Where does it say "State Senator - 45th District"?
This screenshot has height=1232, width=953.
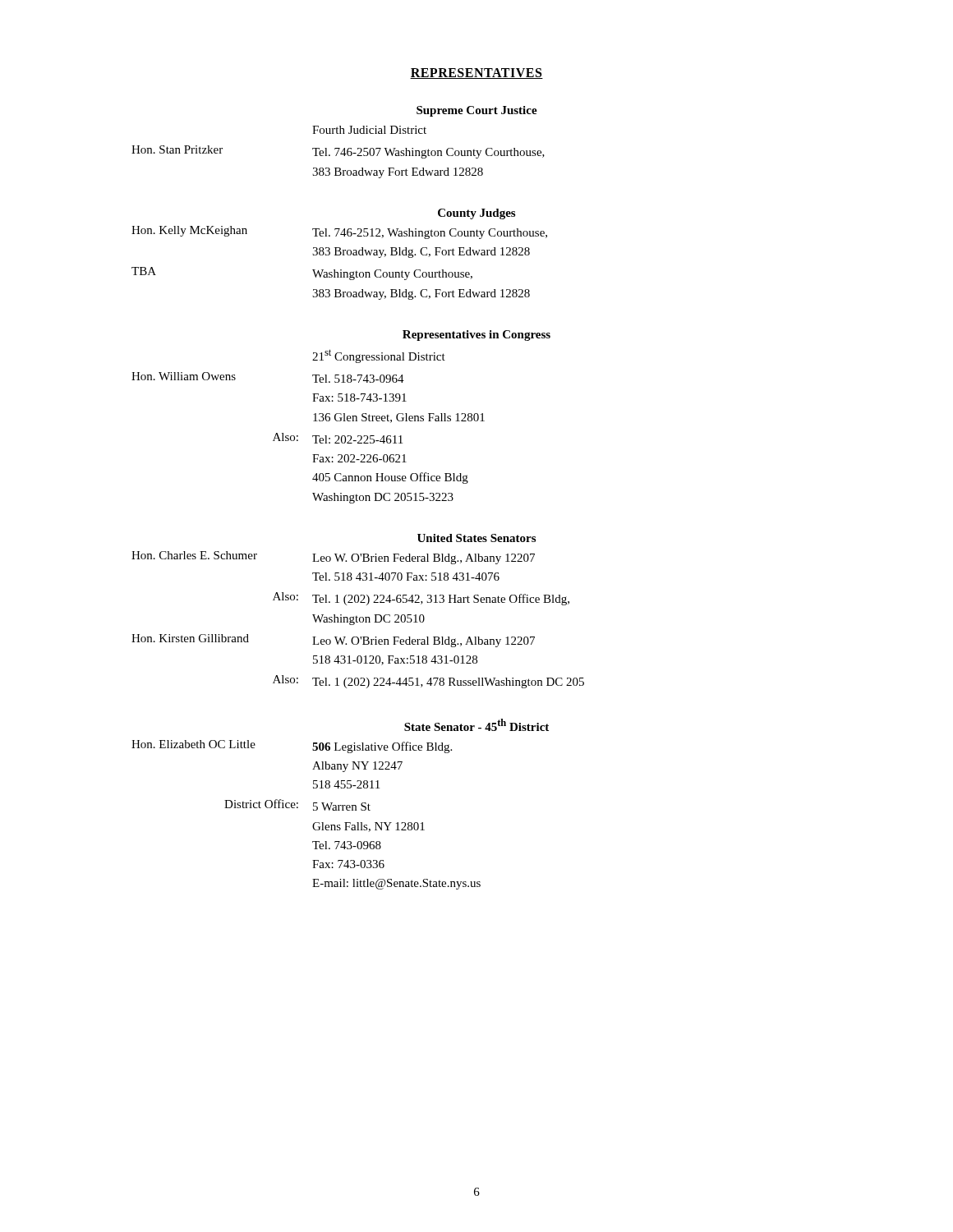point(476,725)
